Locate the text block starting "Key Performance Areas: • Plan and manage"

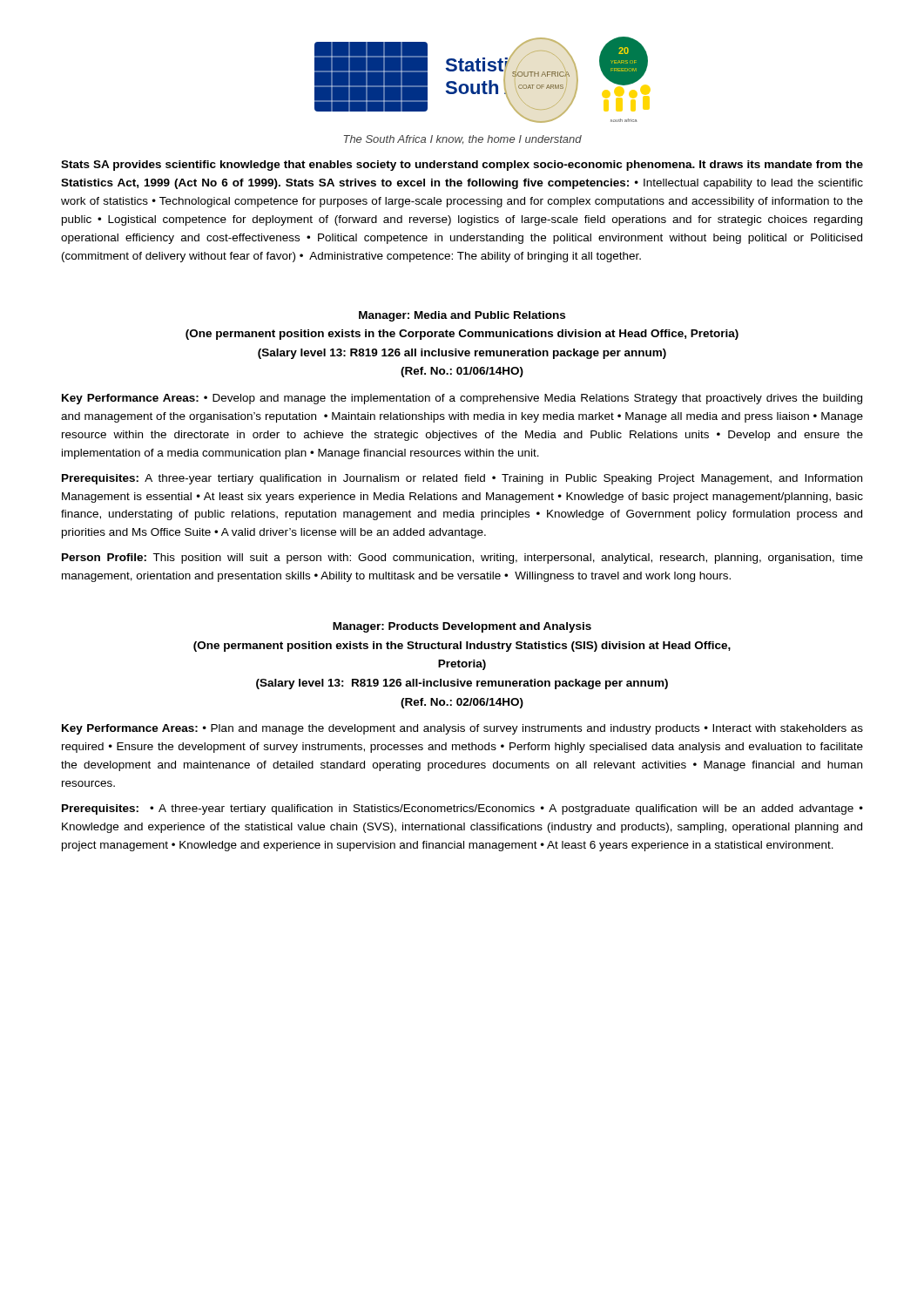coord(462,756)
